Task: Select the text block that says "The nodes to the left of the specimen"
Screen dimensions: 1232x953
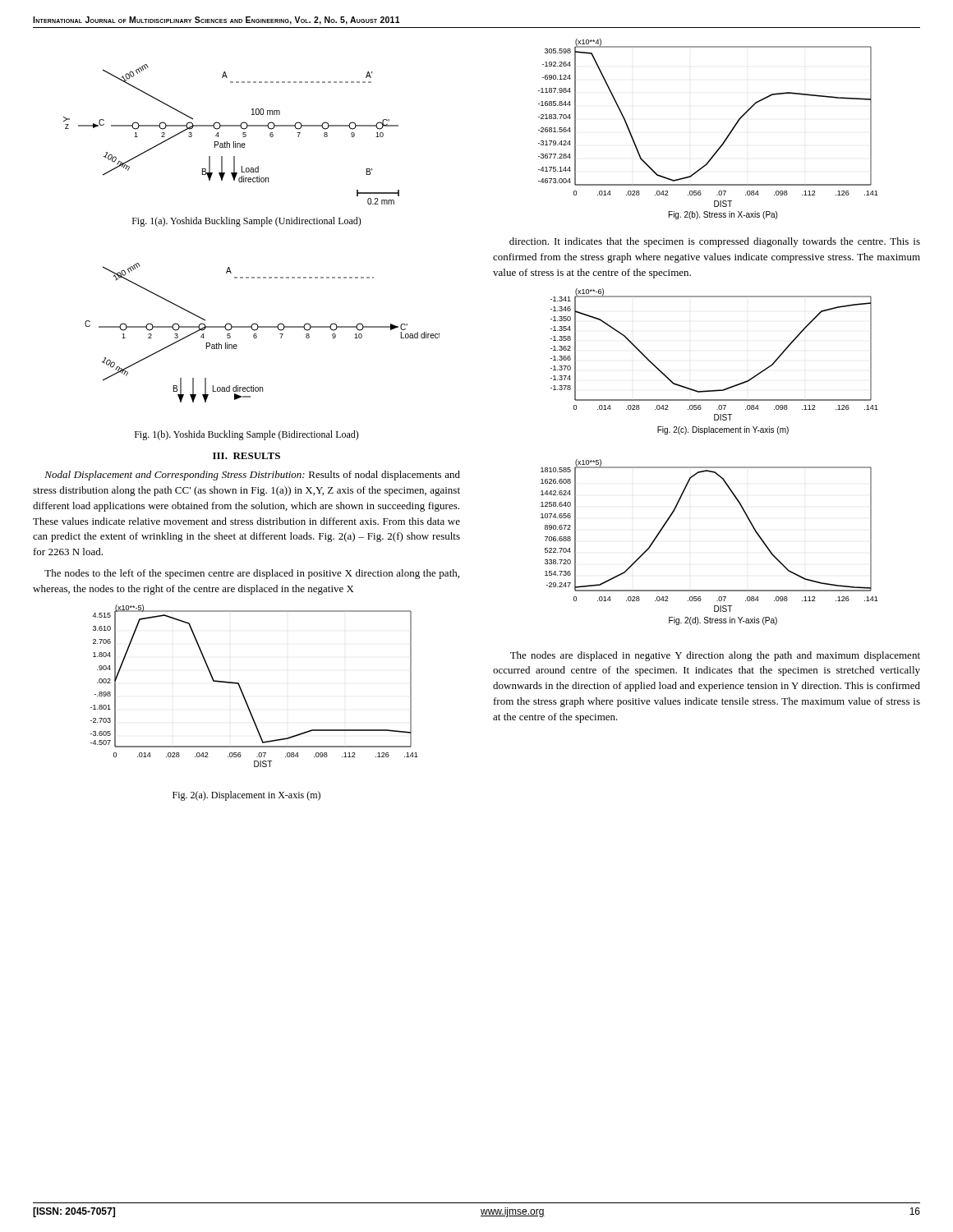Action: click(x=246, y=581)
